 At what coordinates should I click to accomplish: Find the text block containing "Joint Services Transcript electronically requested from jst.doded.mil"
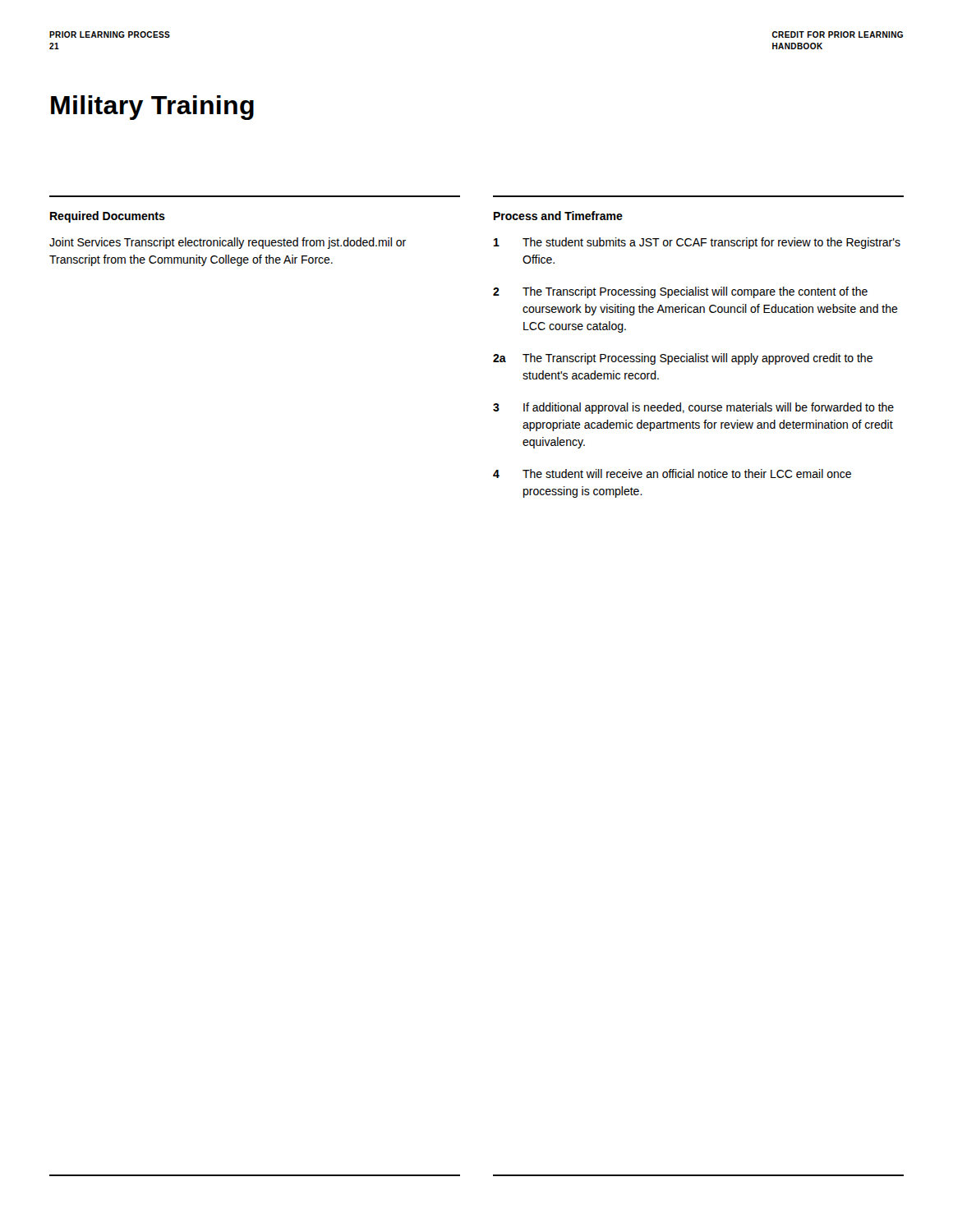[228, 251]
